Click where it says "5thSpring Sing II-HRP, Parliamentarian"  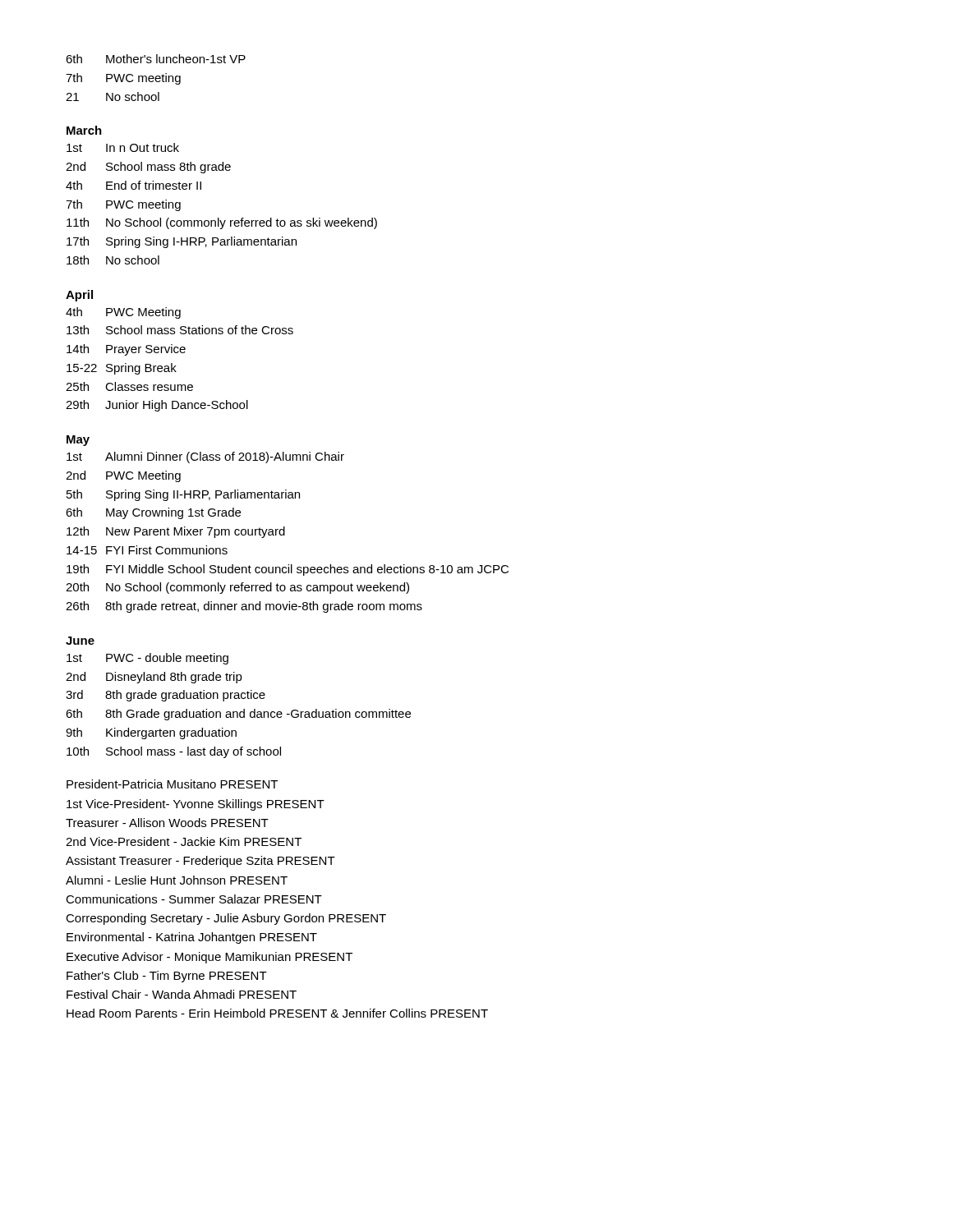coord(183,494)
